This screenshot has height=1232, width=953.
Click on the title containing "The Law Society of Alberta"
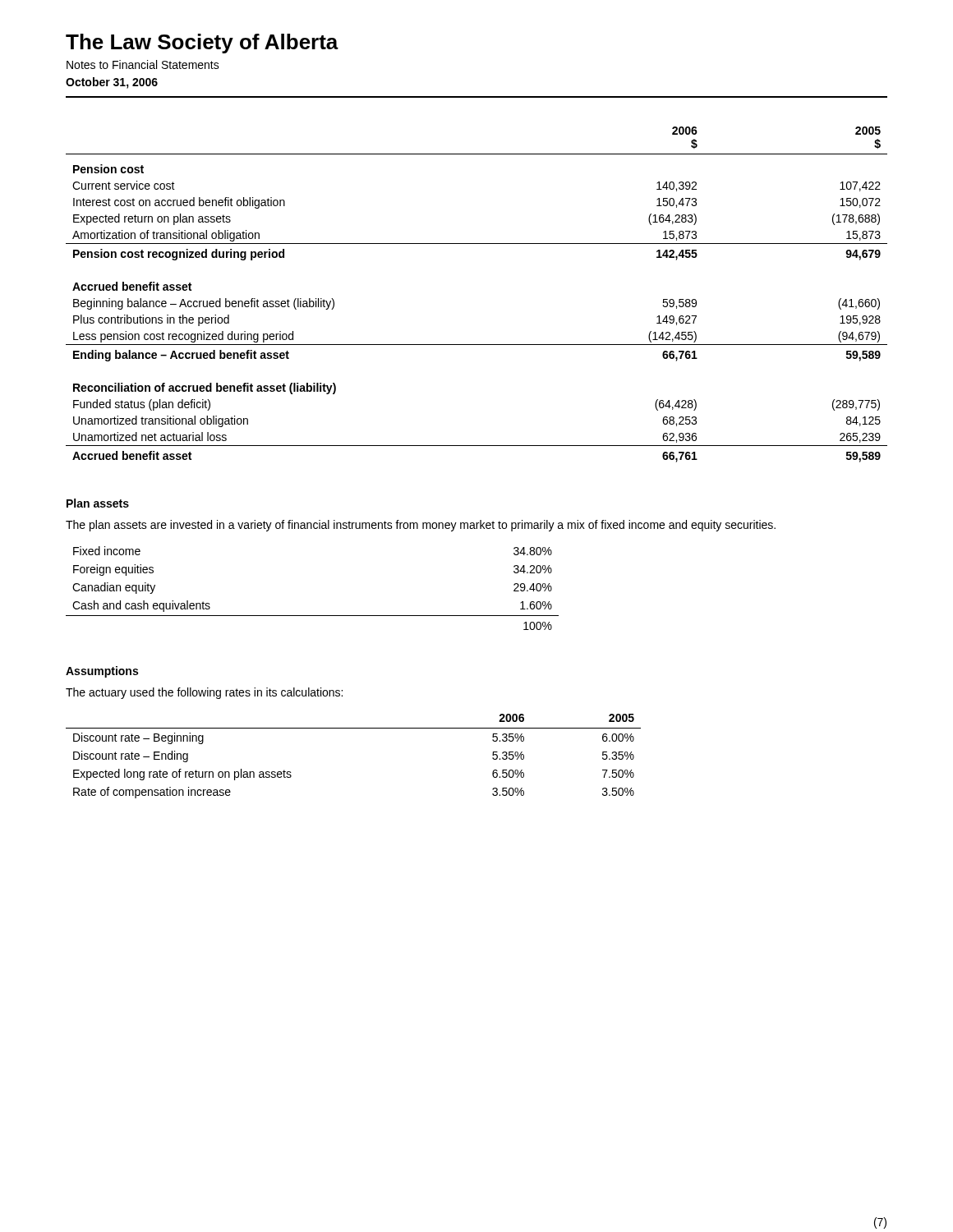coord(202,42)
